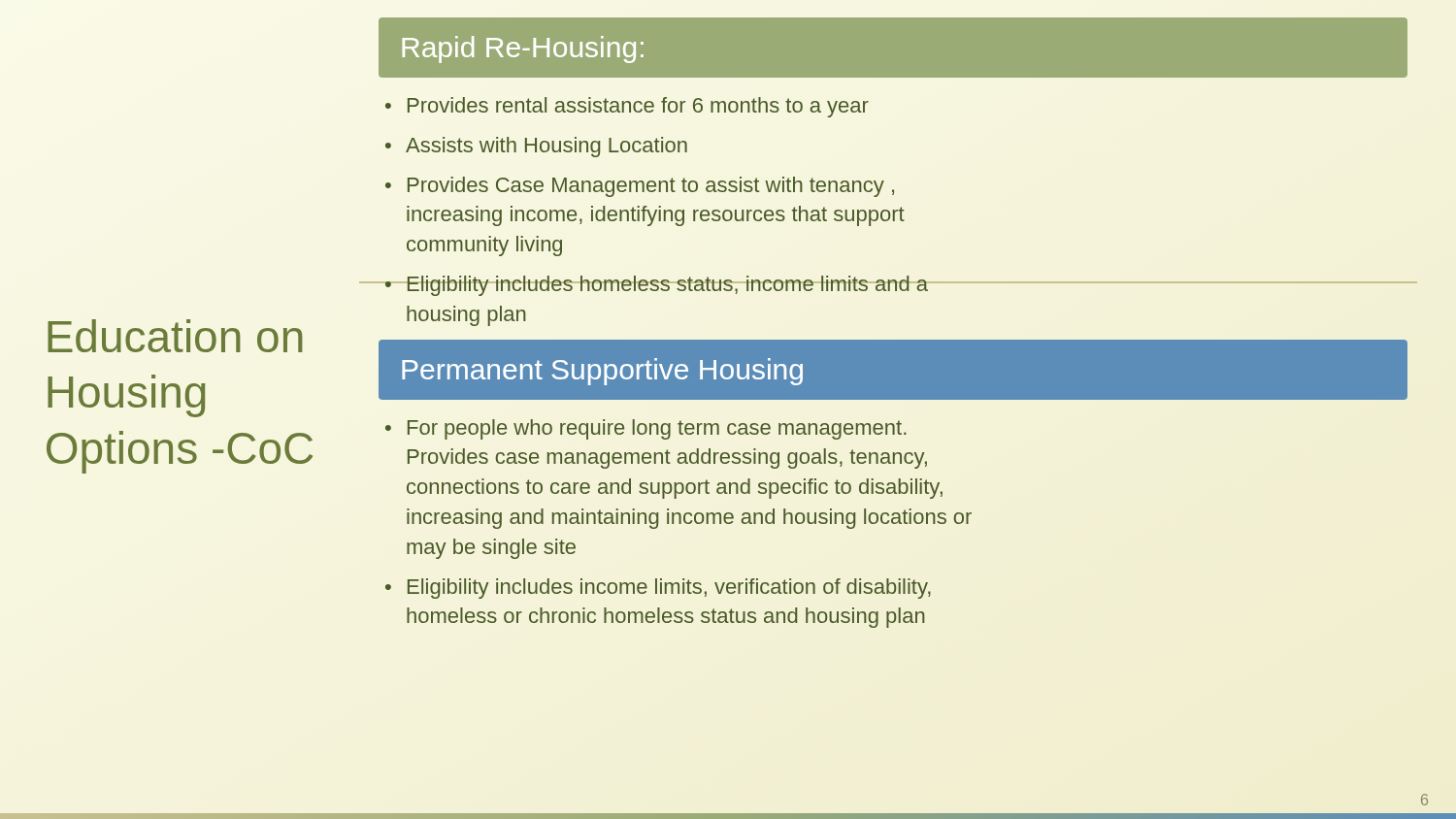Click on the section header containing "Permanent Supportive Housing"

tap(602, 369)
